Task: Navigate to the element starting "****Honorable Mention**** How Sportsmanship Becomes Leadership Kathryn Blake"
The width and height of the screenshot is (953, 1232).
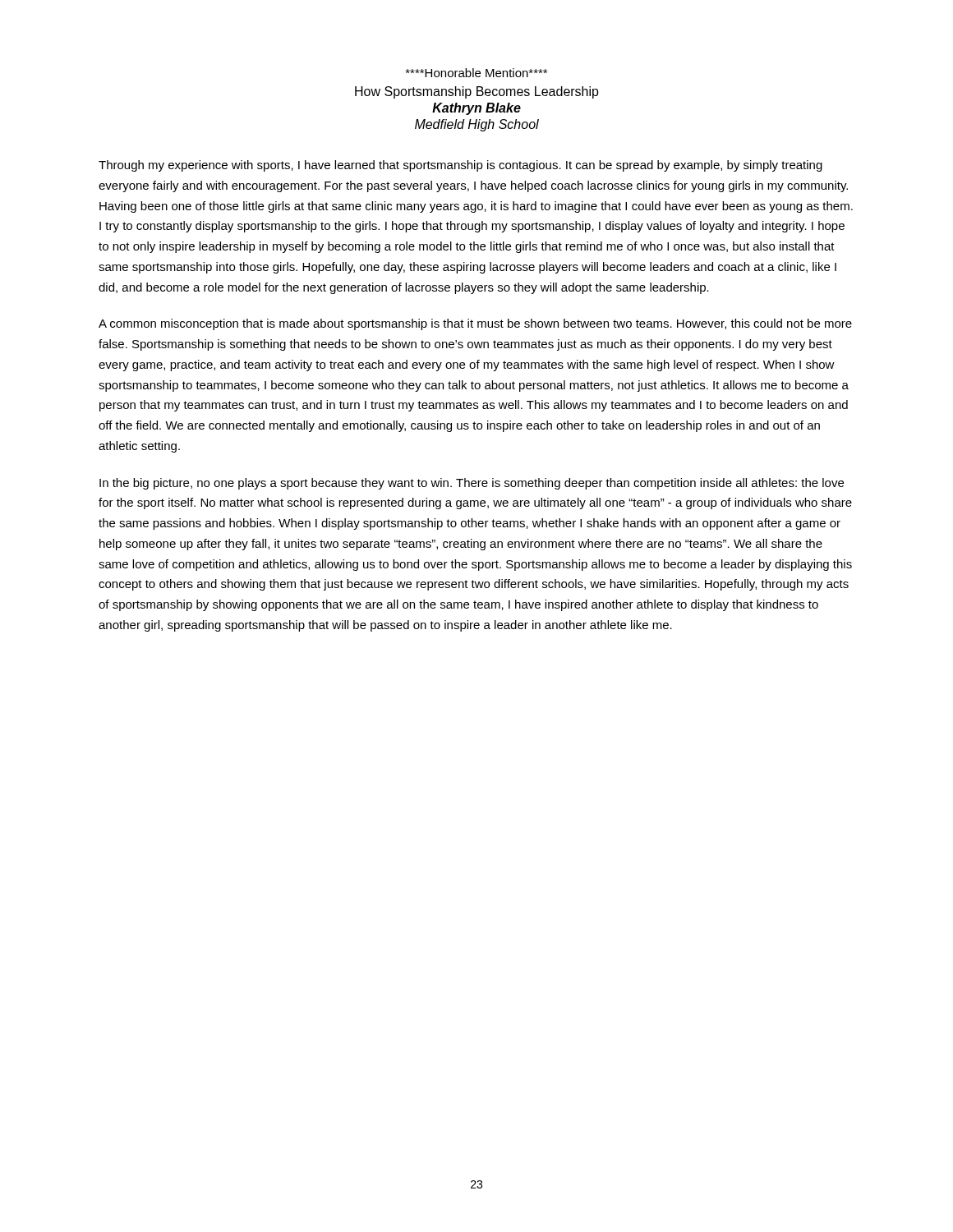Action: [x=476, y=99]
